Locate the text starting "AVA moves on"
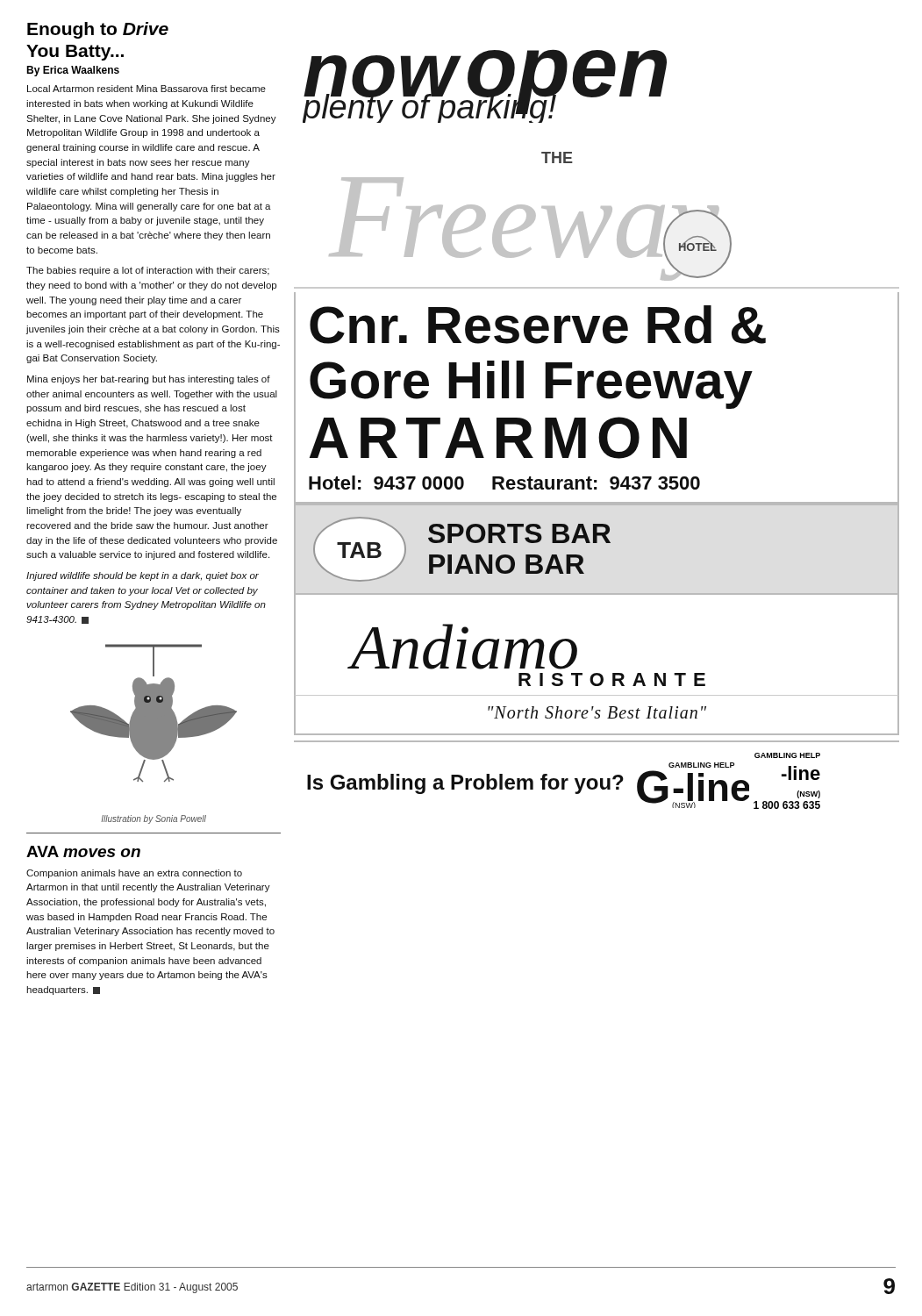Screen dimensions: 1316x922 click(x=84, y=851)
